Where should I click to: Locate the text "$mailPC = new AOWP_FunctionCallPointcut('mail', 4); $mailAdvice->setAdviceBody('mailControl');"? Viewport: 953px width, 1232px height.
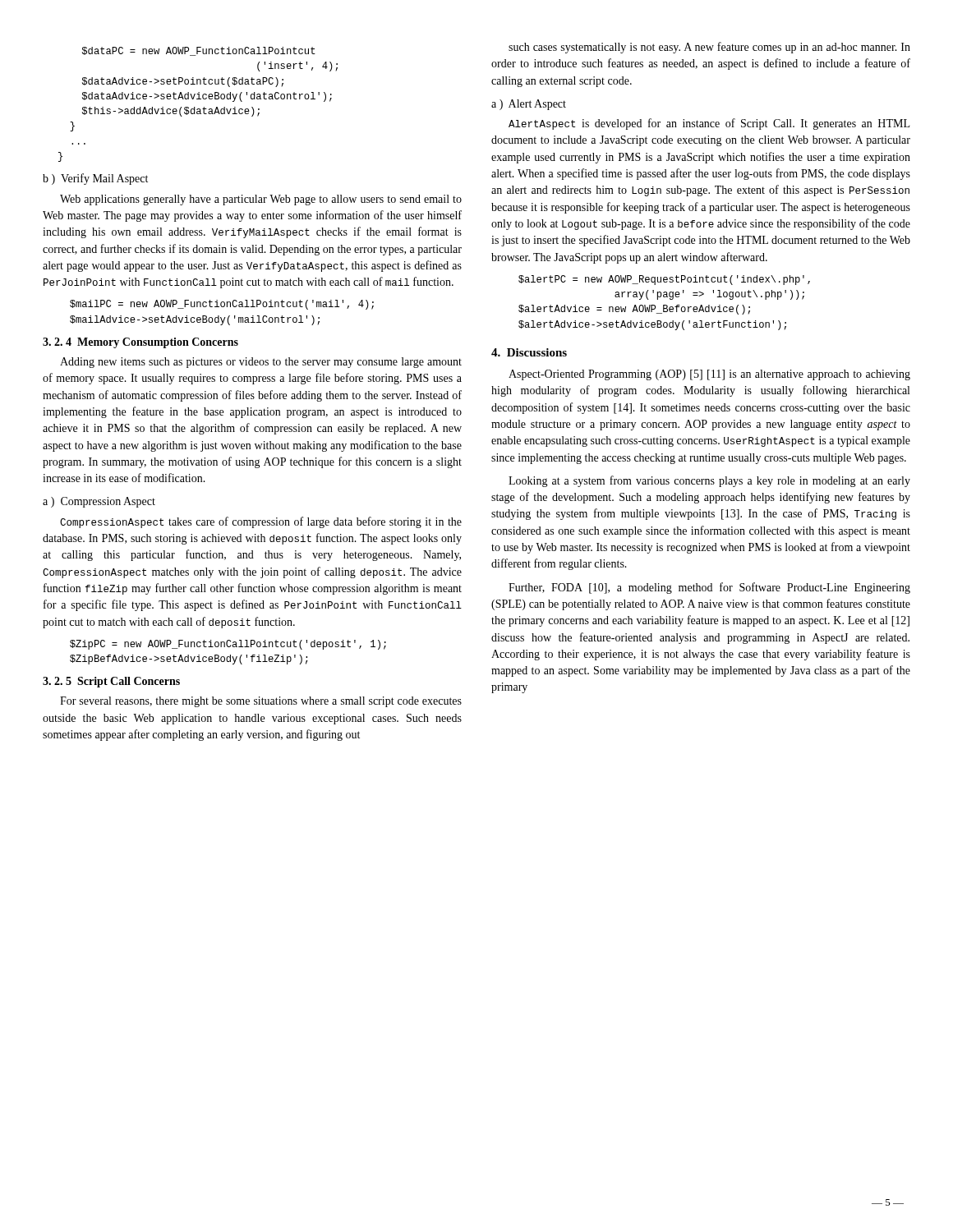(260, 313)
